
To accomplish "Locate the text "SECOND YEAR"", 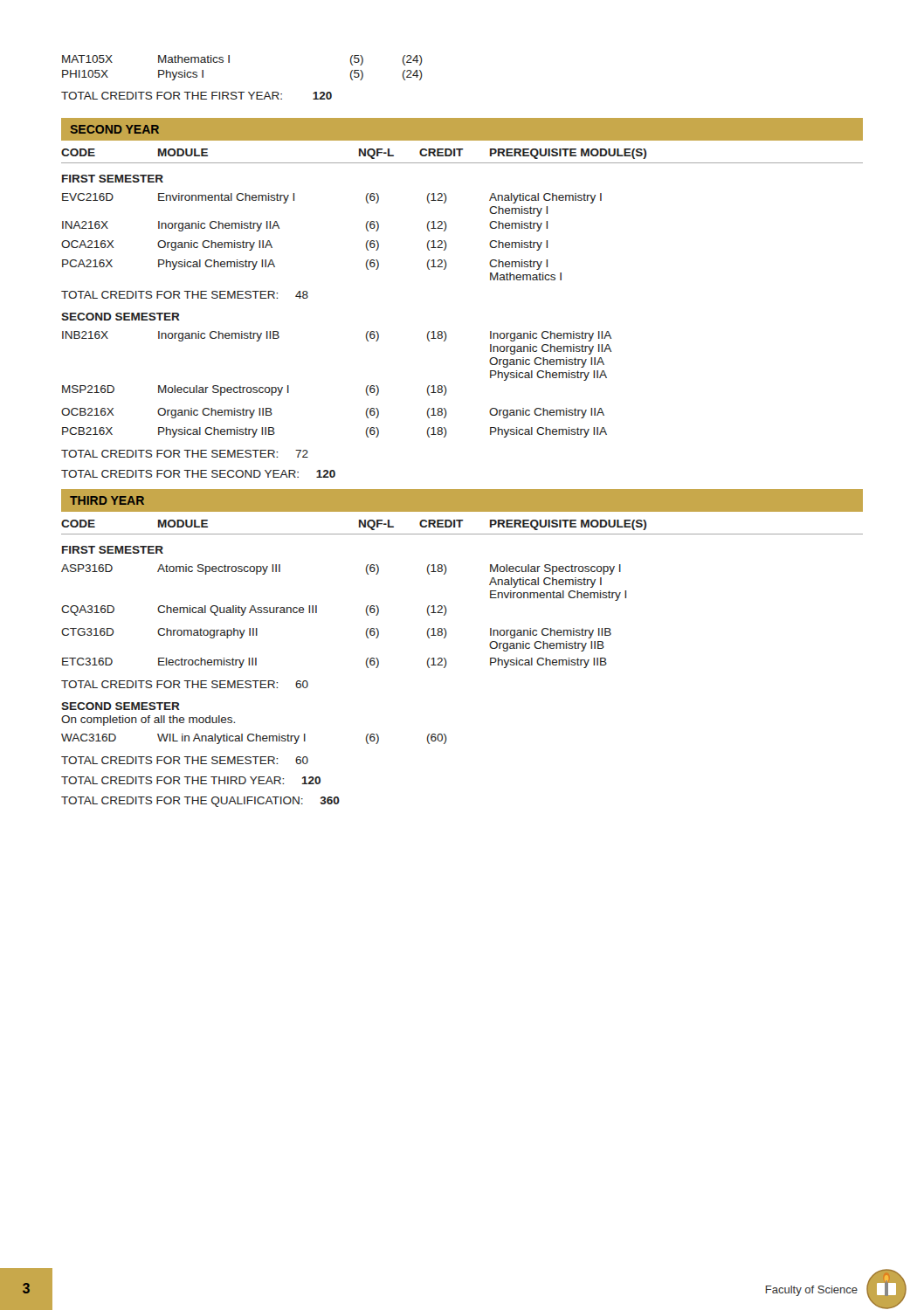I will tap(115, 129).
